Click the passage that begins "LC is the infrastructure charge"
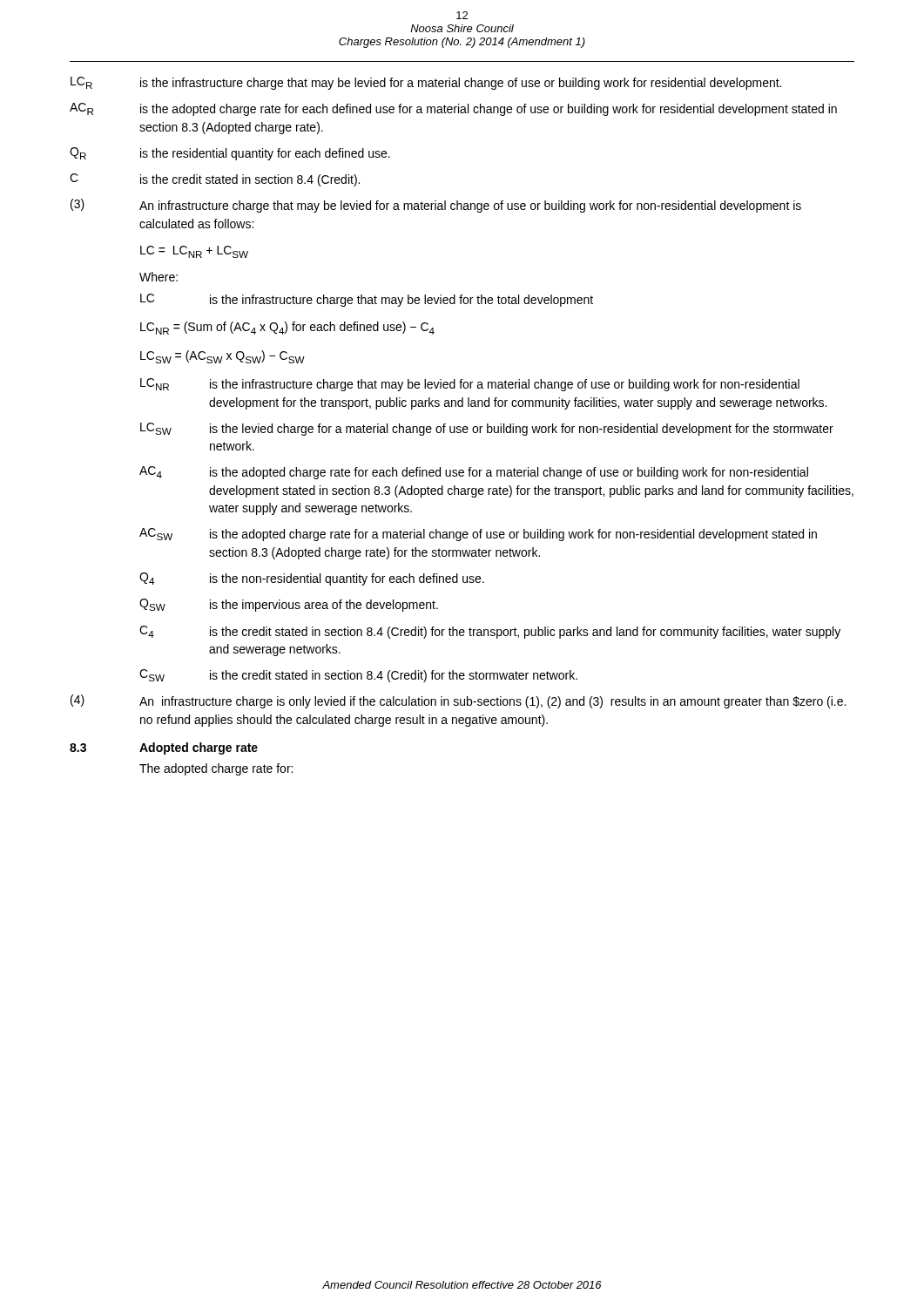The image size is (924, 1307). click(x=497, y=300)
